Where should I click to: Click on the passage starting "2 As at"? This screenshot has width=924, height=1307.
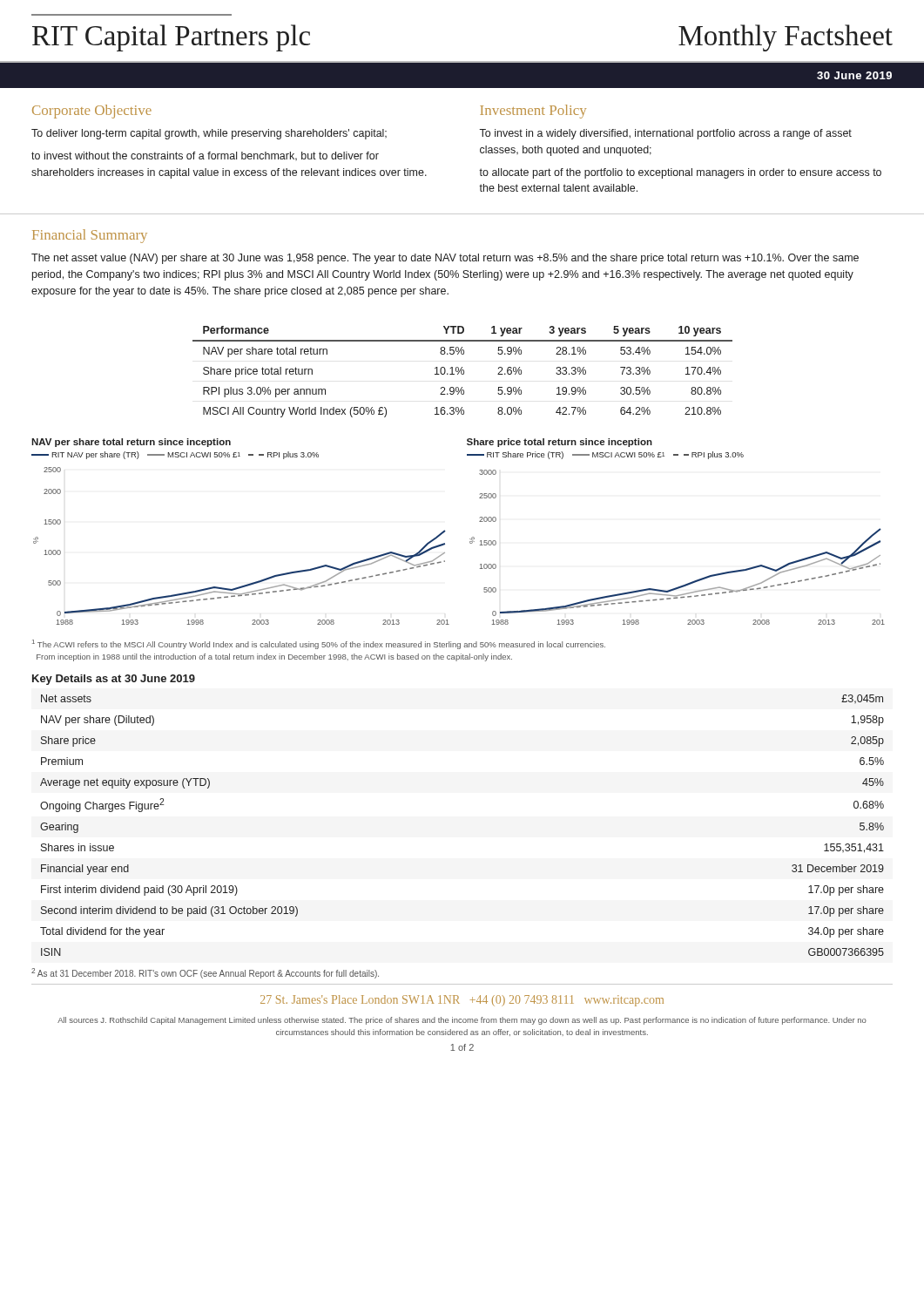point(206,973)
